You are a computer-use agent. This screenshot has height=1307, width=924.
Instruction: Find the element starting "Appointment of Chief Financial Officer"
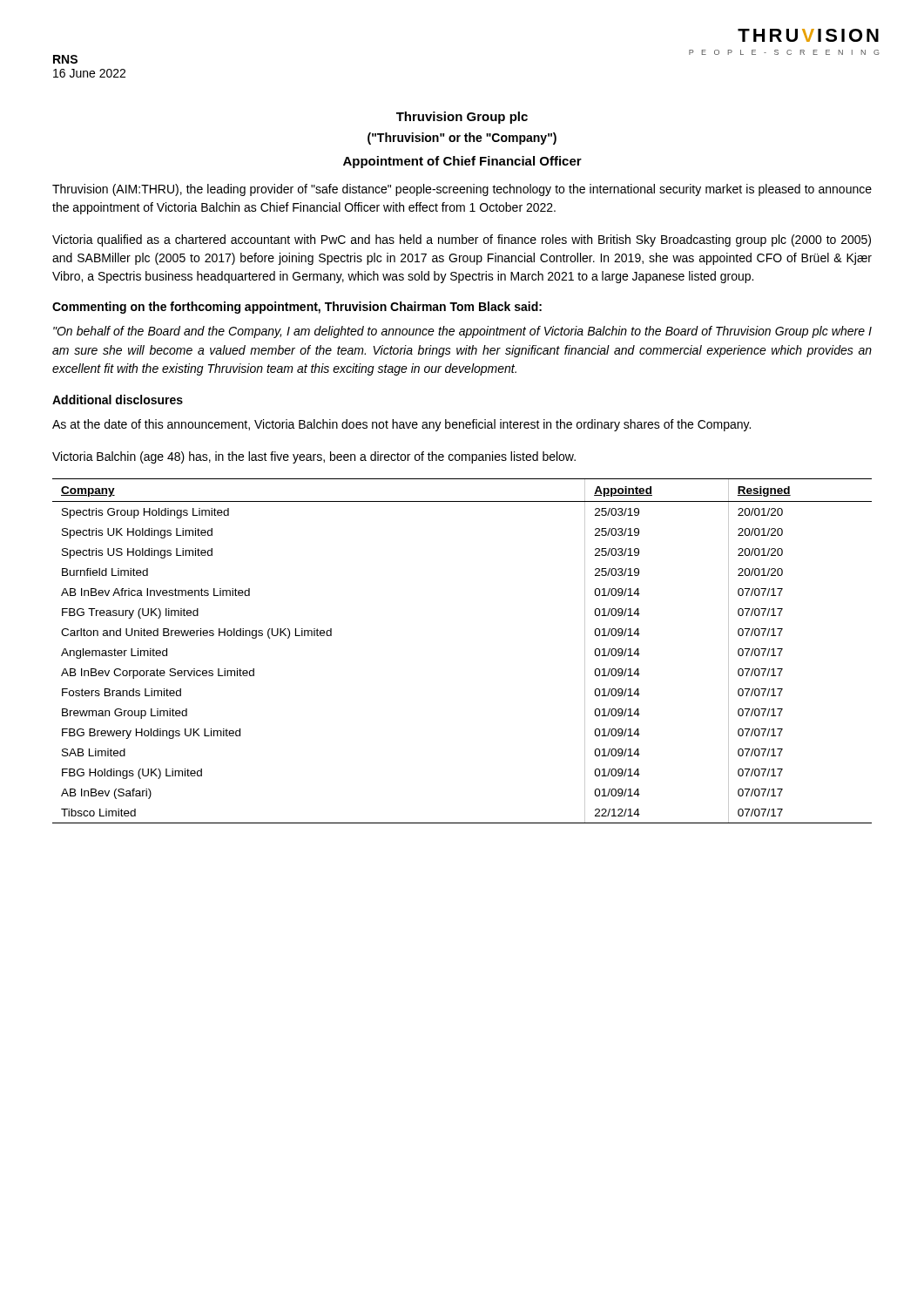[462, 161]
